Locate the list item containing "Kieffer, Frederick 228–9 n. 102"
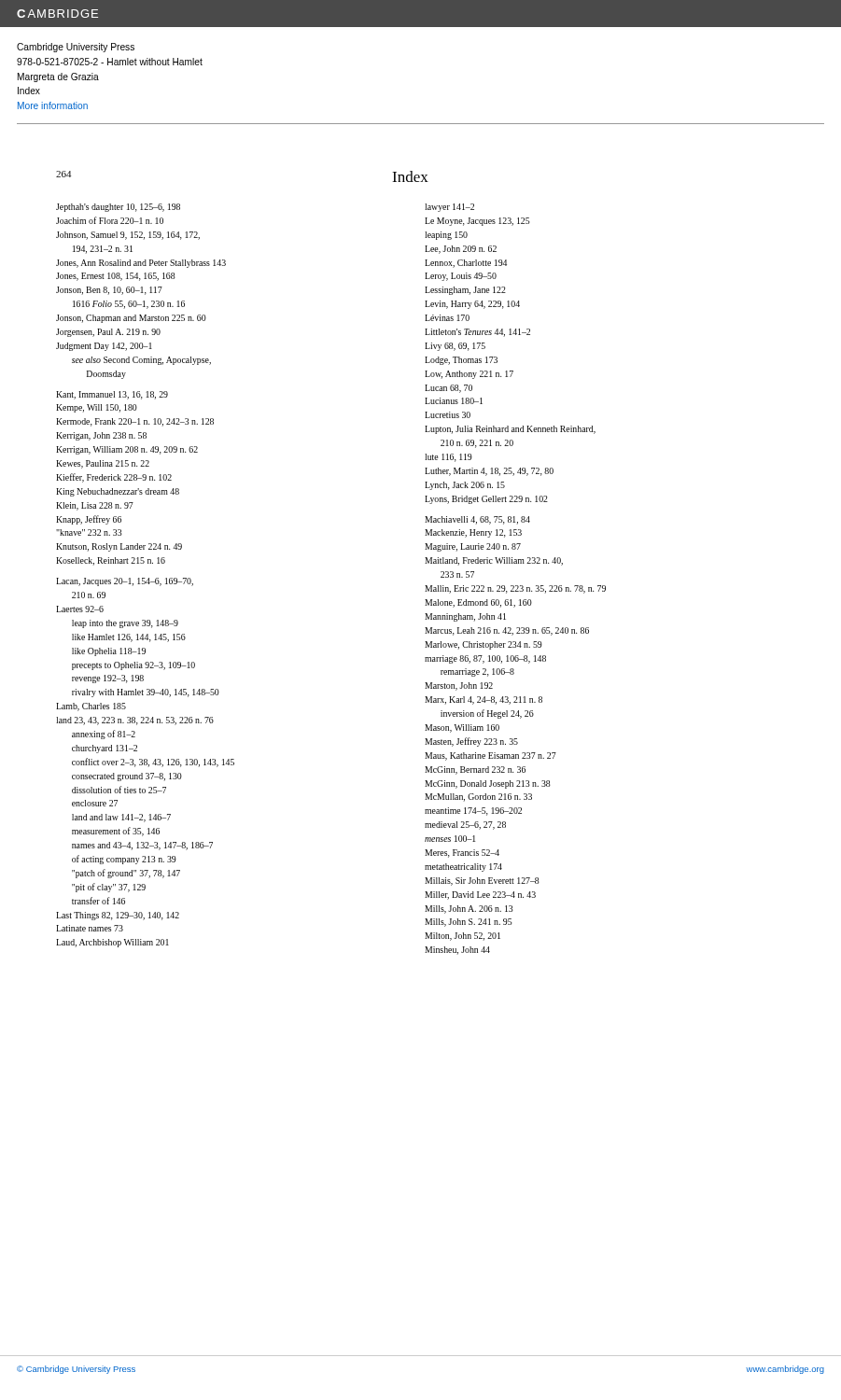Screen dimensions: 1400x841 pyautogui.click(x=114, y=477)
